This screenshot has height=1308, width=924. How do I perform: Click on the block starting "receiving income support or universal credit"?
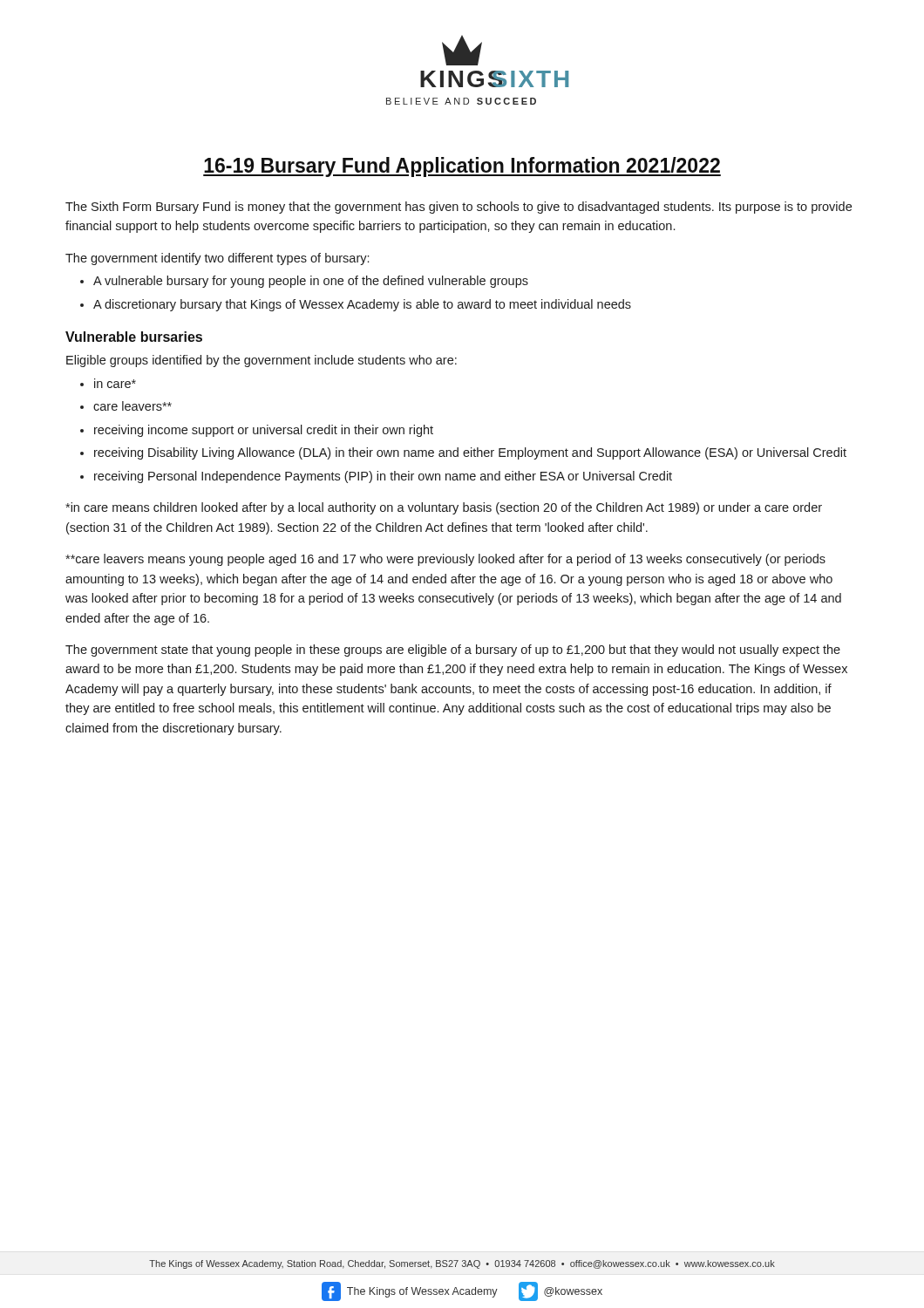pos(263,430)
